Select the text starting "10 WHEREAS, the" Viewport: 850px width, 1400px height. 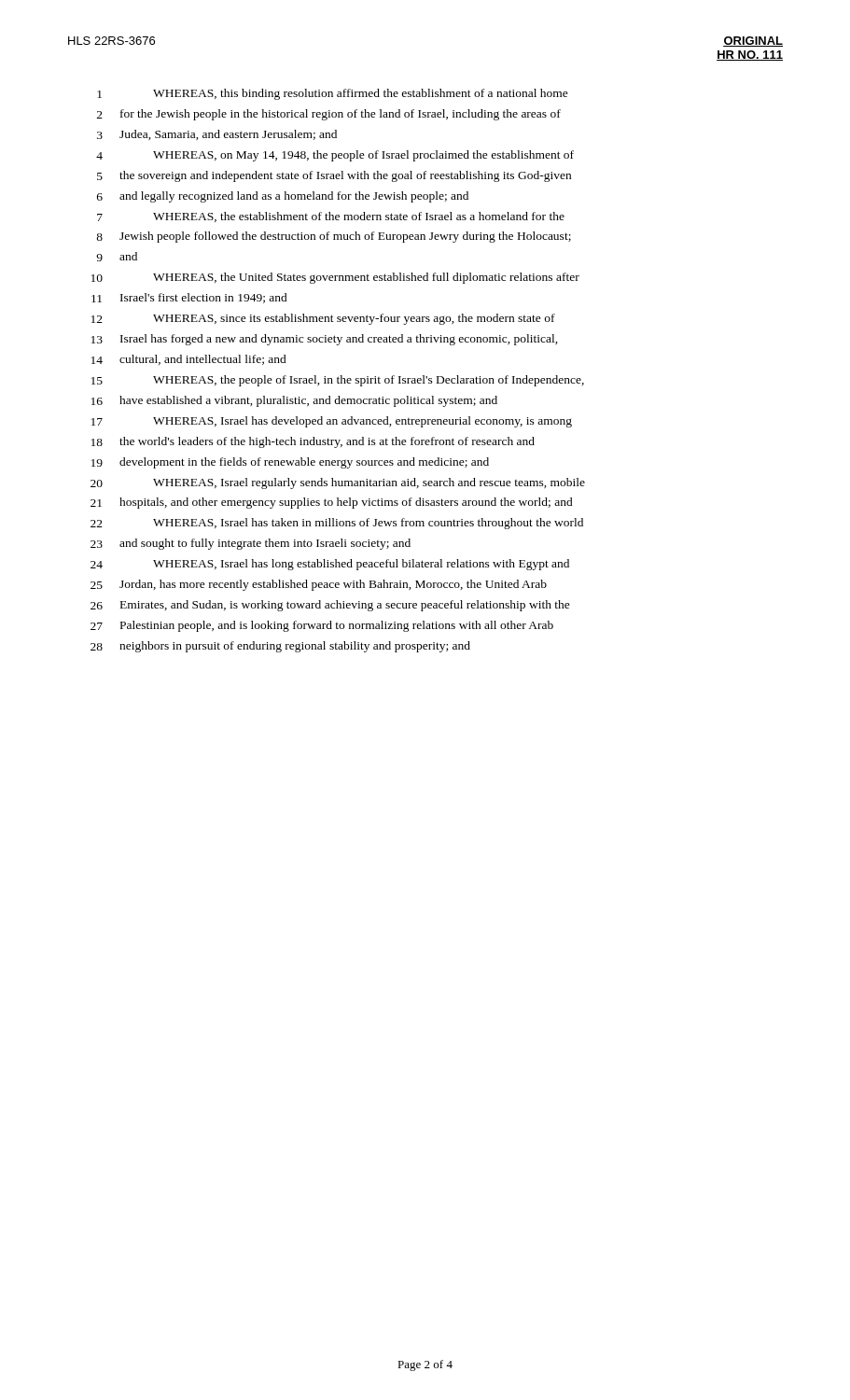(x=425, y=278)
